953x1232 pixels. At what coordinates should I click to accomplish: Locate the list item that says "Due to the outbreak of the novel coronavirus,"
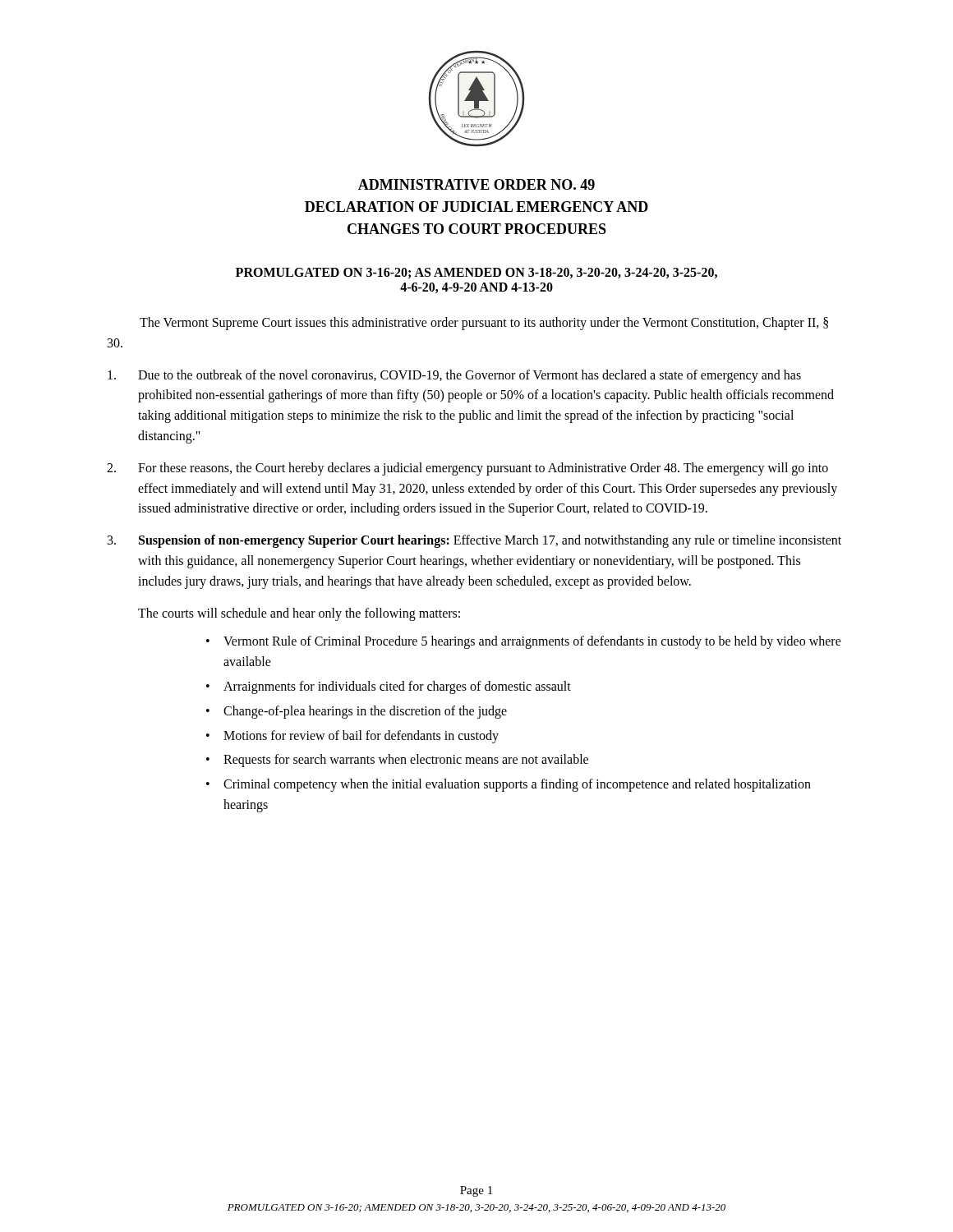476,406
